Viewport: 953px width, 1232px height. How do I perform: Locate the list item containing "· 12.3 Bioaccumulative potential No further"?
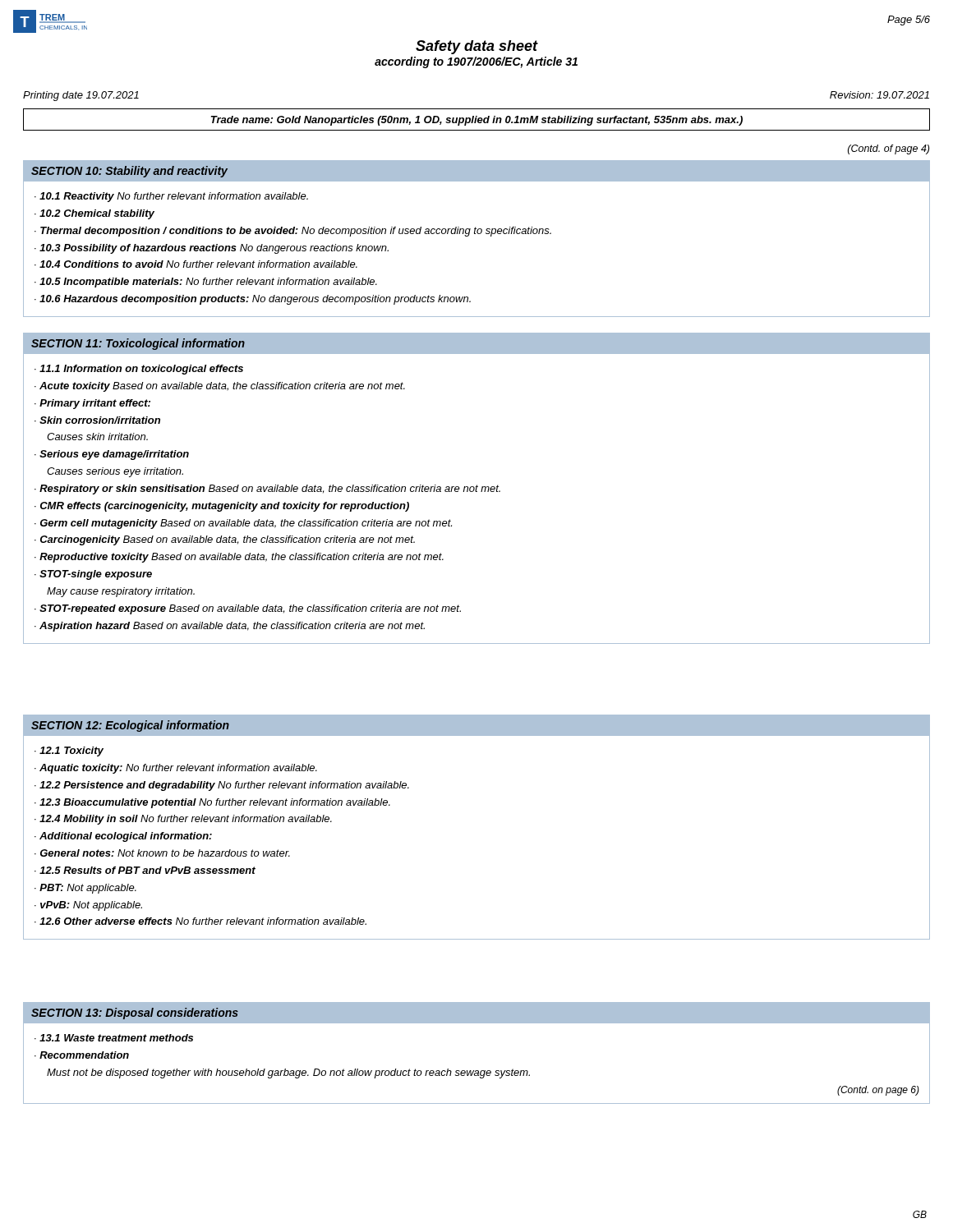pos(212,802)
